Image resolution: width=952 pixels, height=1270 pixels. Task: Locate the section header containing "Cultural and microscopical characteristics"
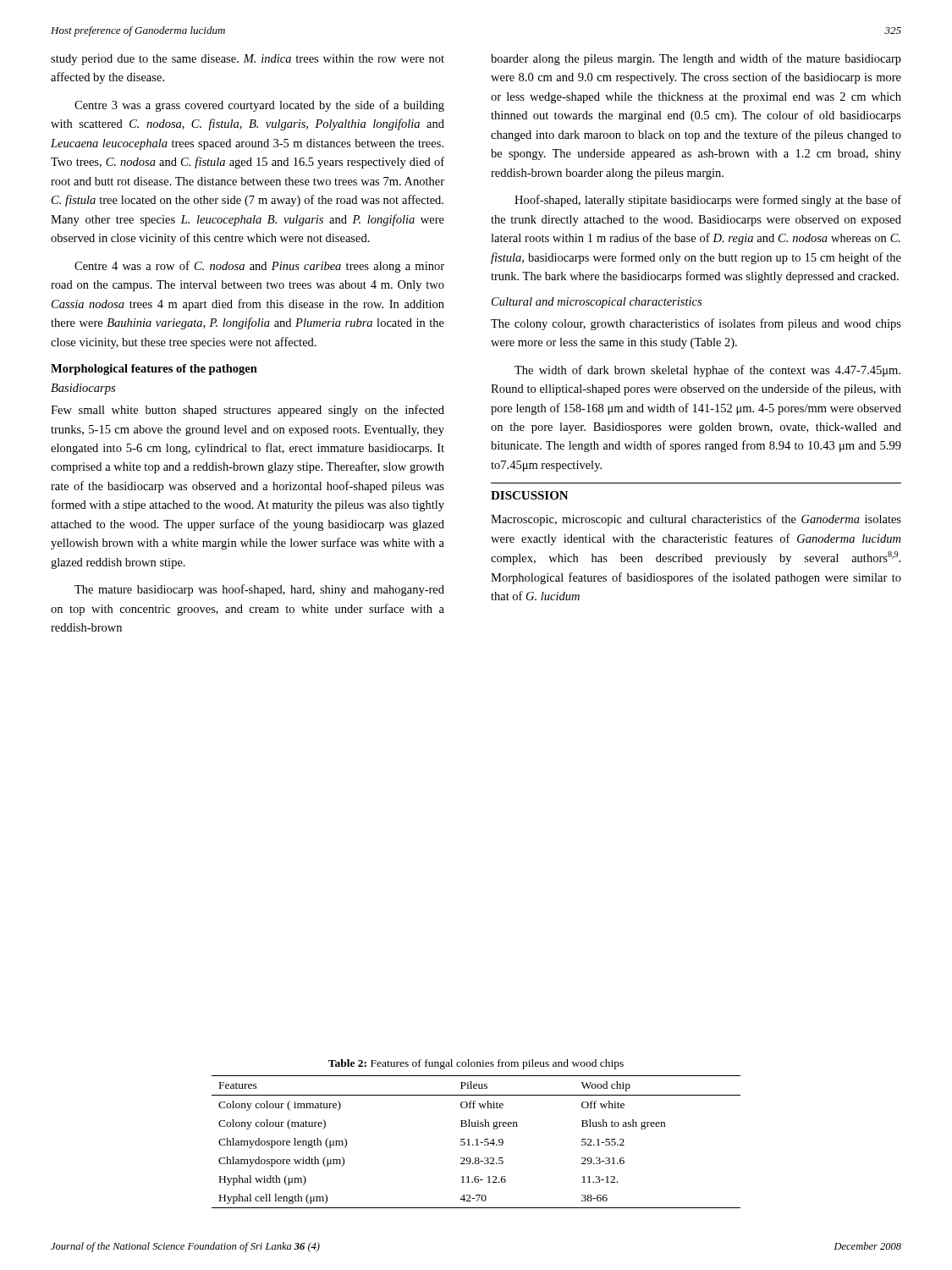click(x=596, y=301)
